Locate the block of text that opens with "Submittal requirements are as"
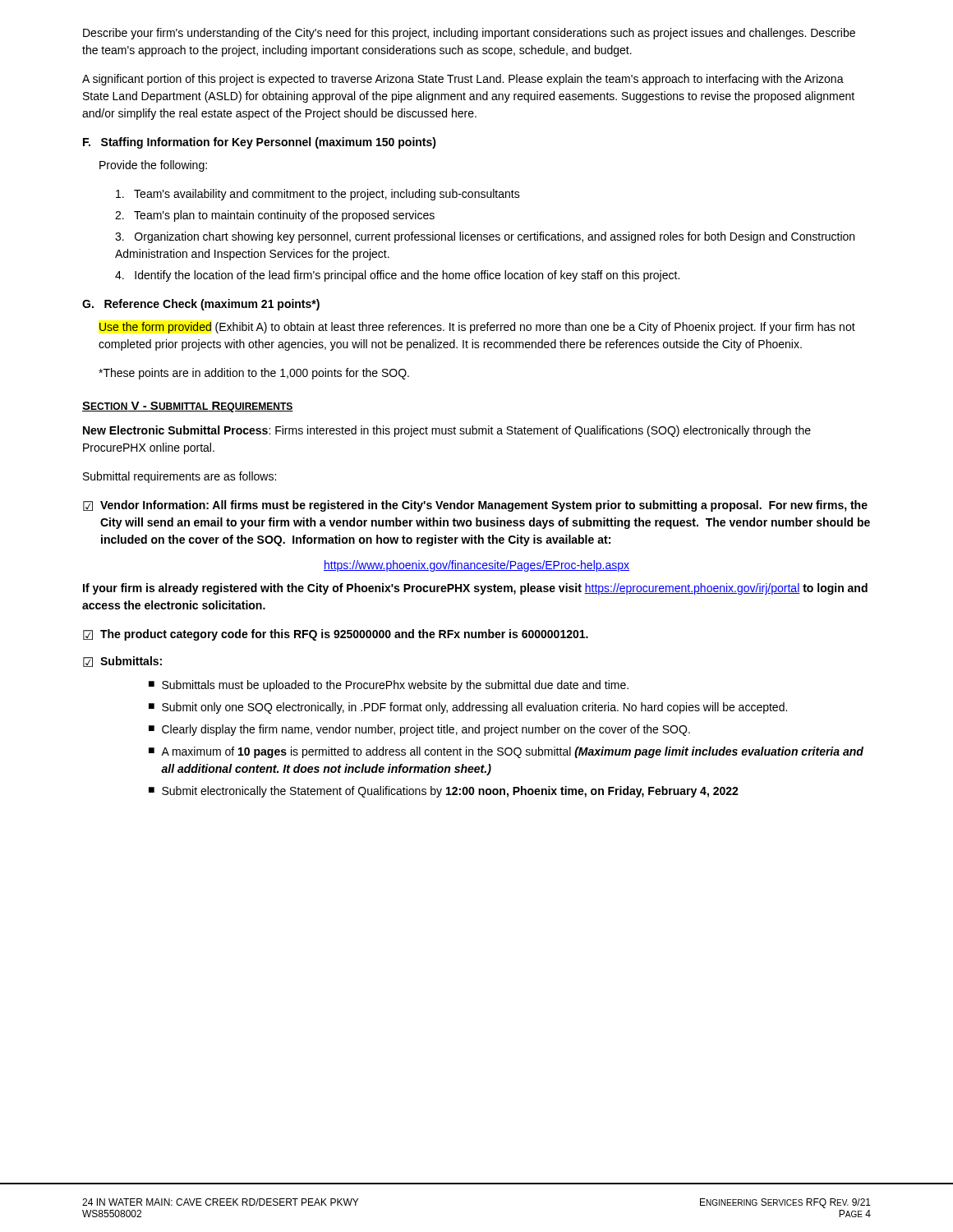This screenshot has width=953, height=1232. (180, 476)
